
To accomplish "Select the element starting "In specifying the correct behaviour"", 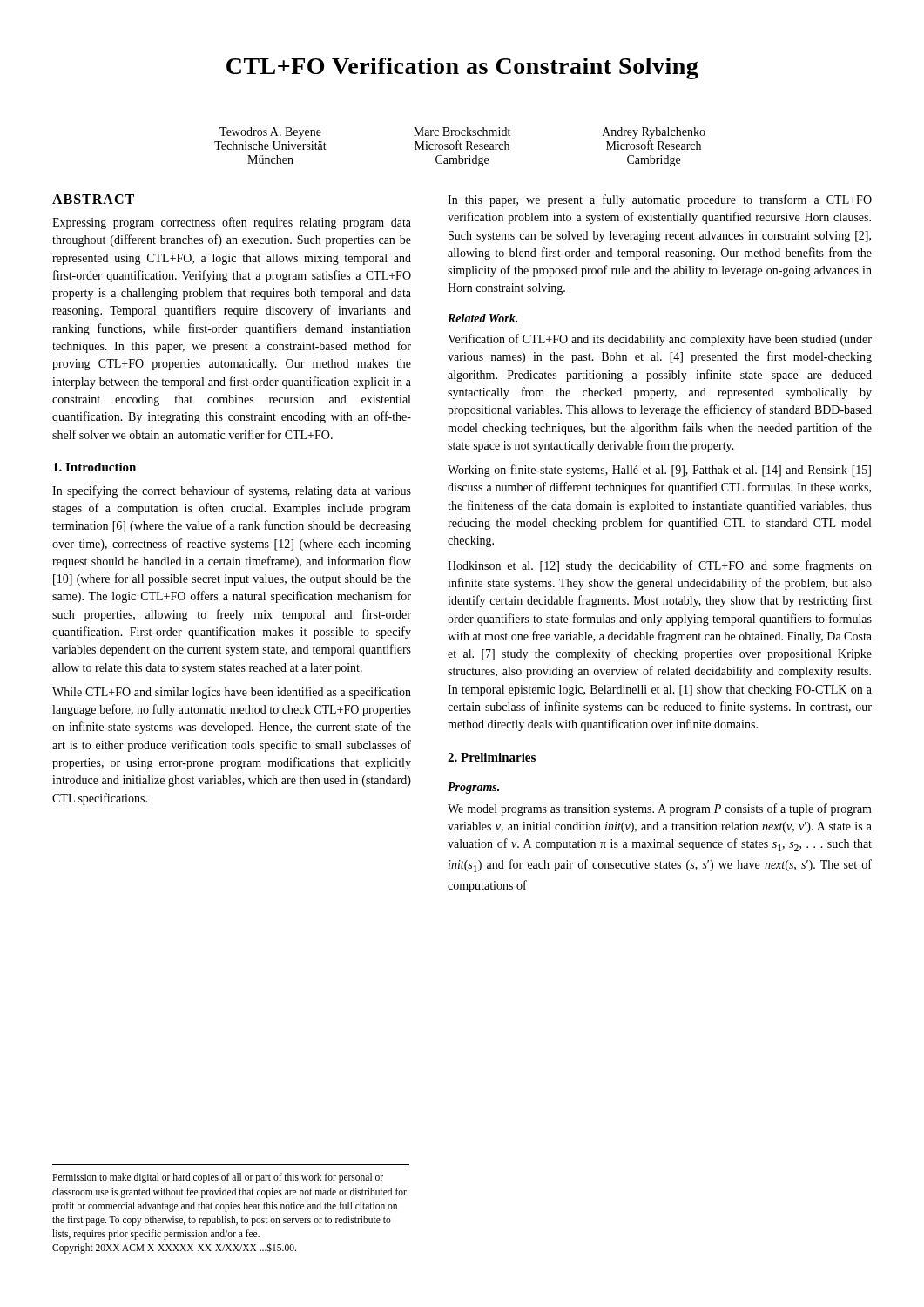I will point(232,645).
